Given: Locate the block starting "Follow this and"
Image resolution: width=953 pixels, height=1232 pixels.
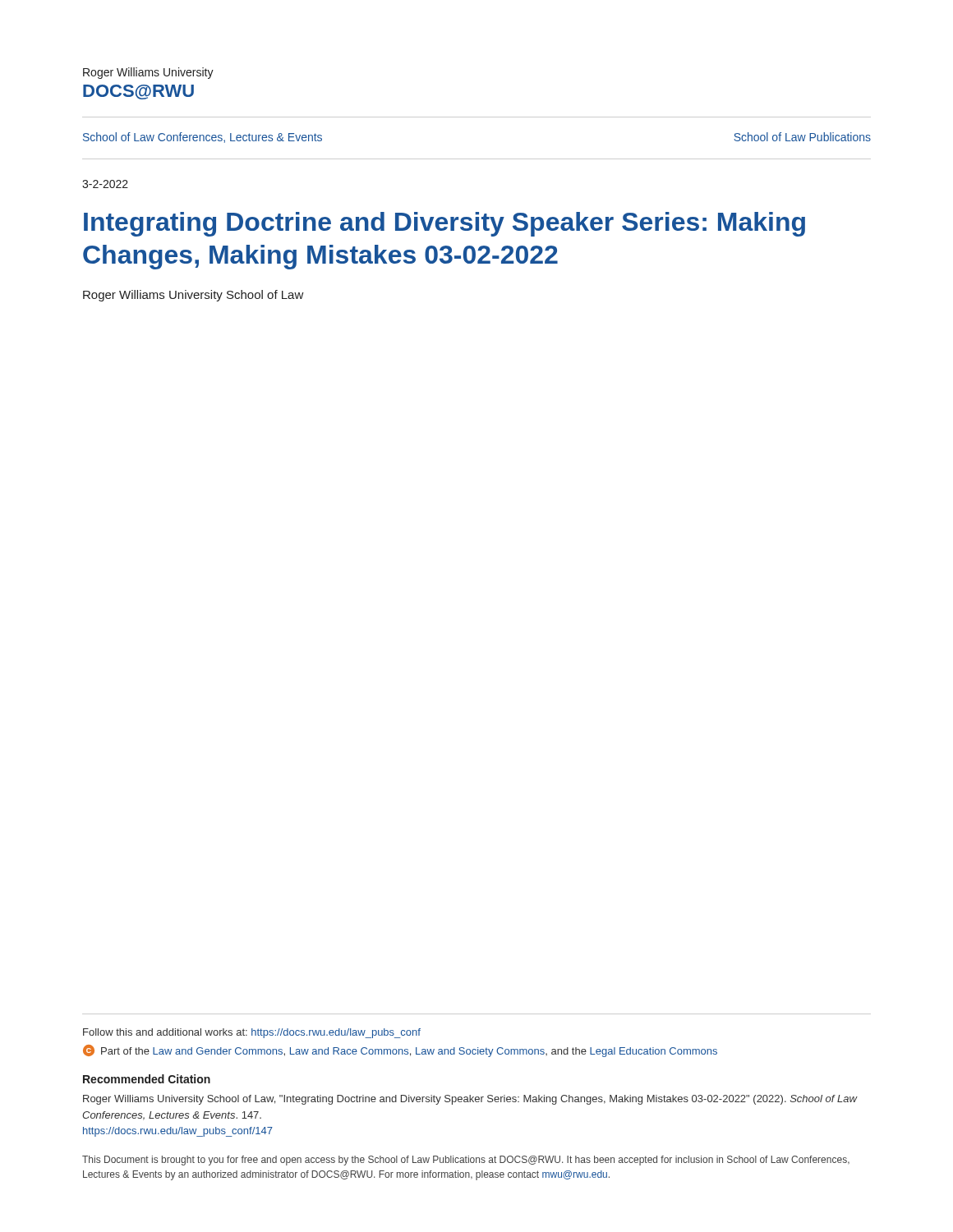Looking at the screenshot, I should pos(251,1032).
